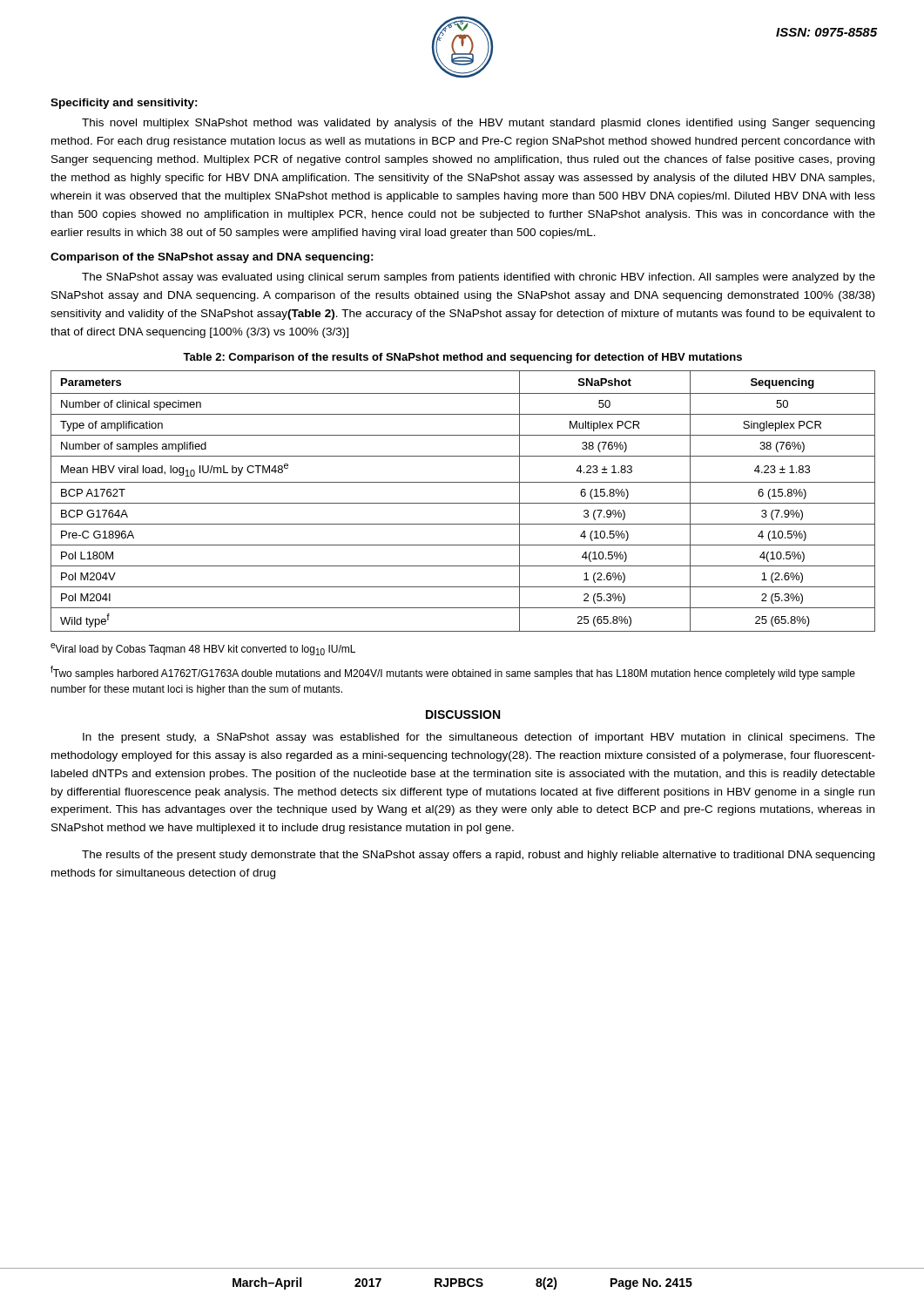
Task: Find the block on this page that starts "eViral load by Cobas Taqman 48"
Action: tap(203, 649)
